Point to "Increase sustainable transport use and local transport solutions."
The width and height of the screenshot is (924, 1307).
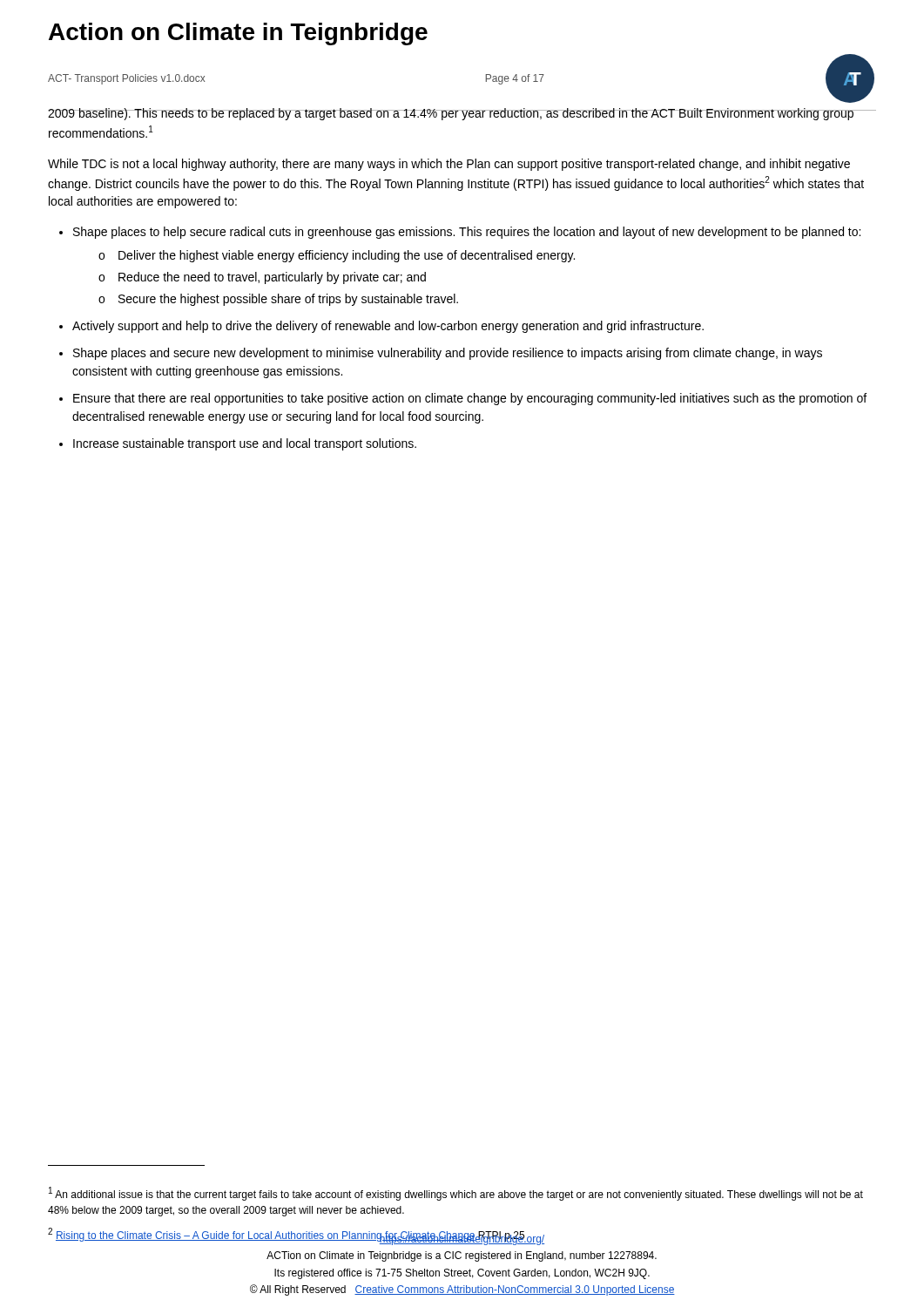(x=245, y=444)
